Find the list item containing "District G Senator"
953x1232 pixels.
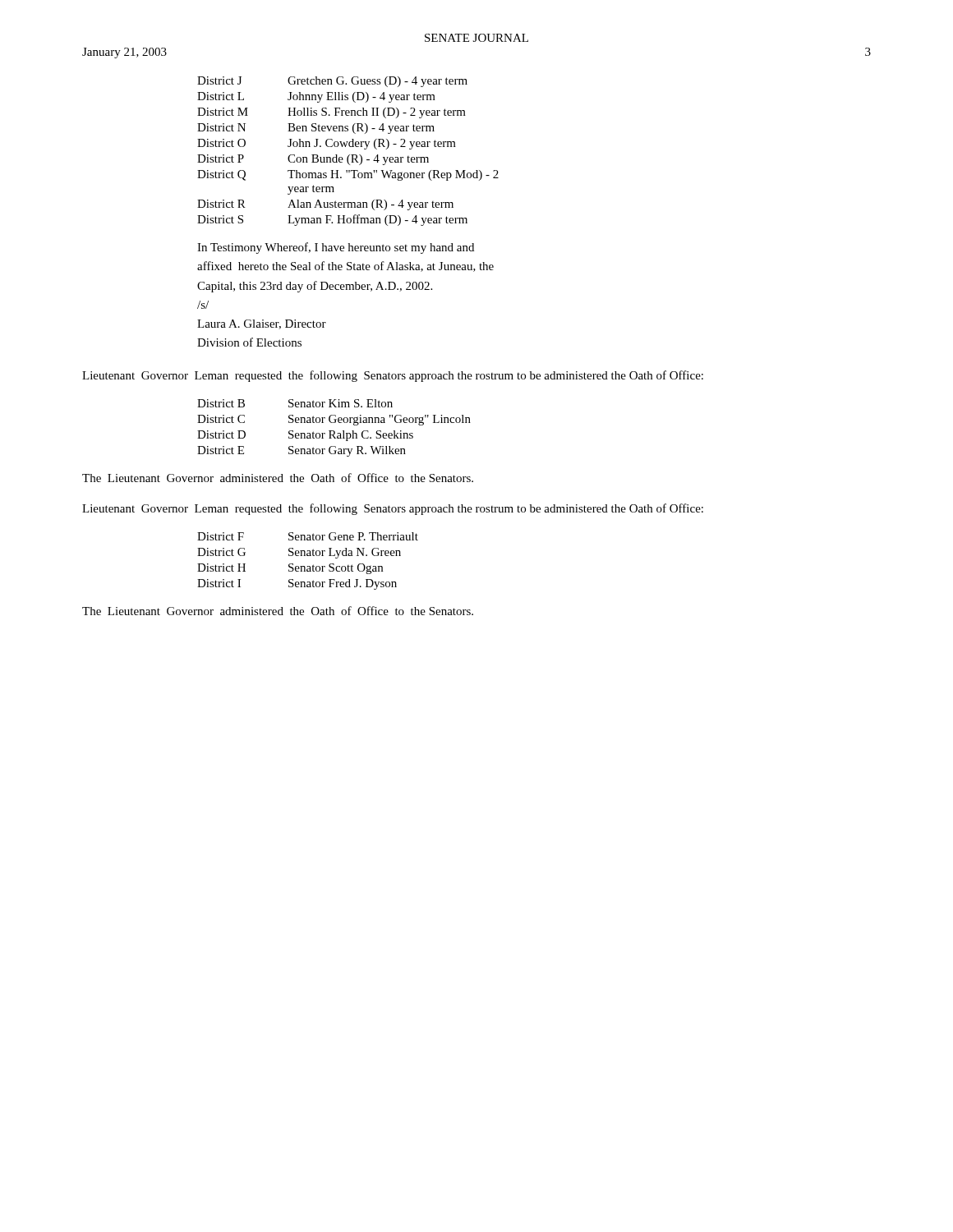click(x=299, y=553)
